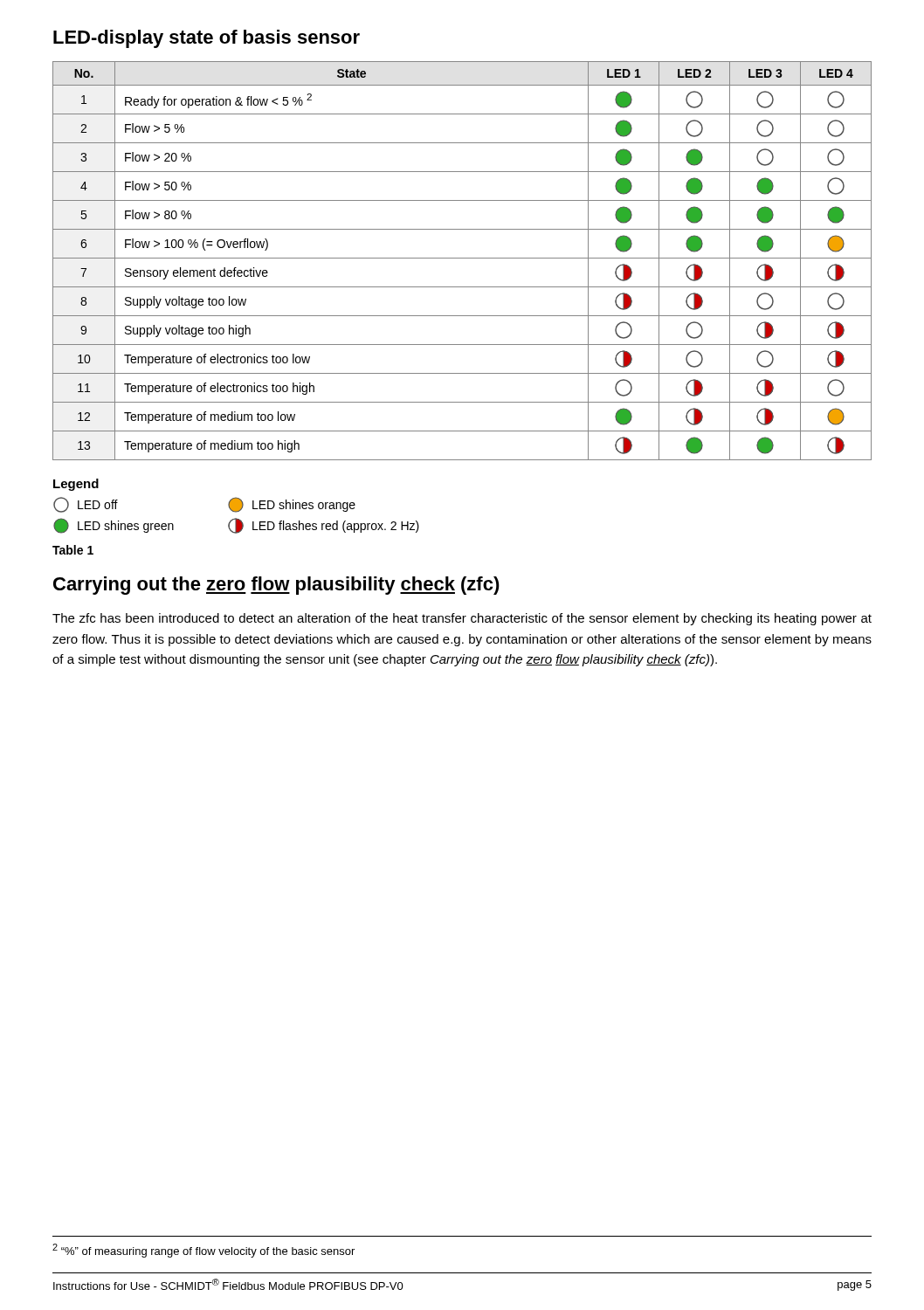Image resolution: width=924 pixels, height=1310 pixels.
Task: Select the footnote
Action: [x=204, y=1250]
